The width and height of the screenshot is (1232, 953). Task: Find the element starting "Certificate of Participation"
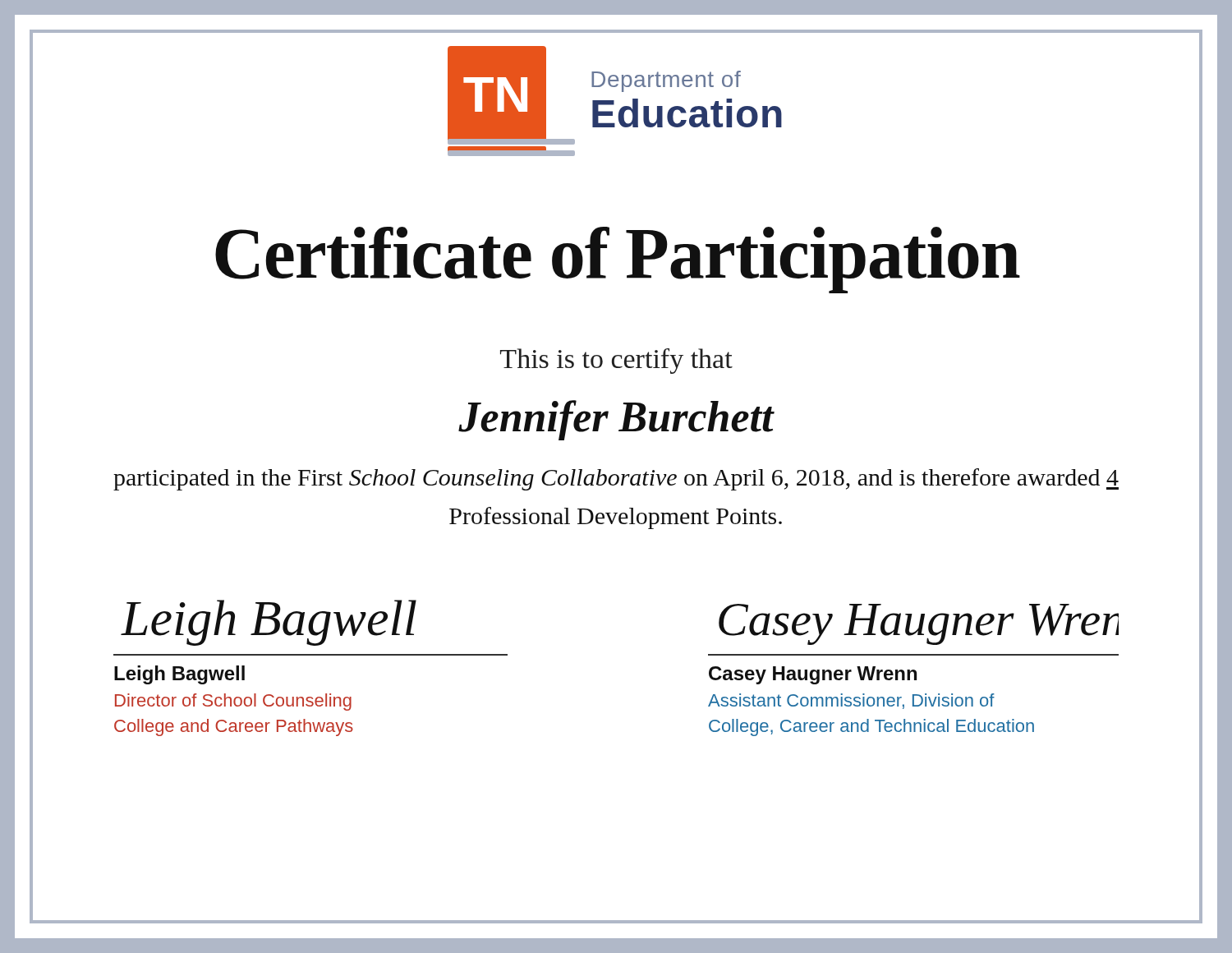click(616, 253)
